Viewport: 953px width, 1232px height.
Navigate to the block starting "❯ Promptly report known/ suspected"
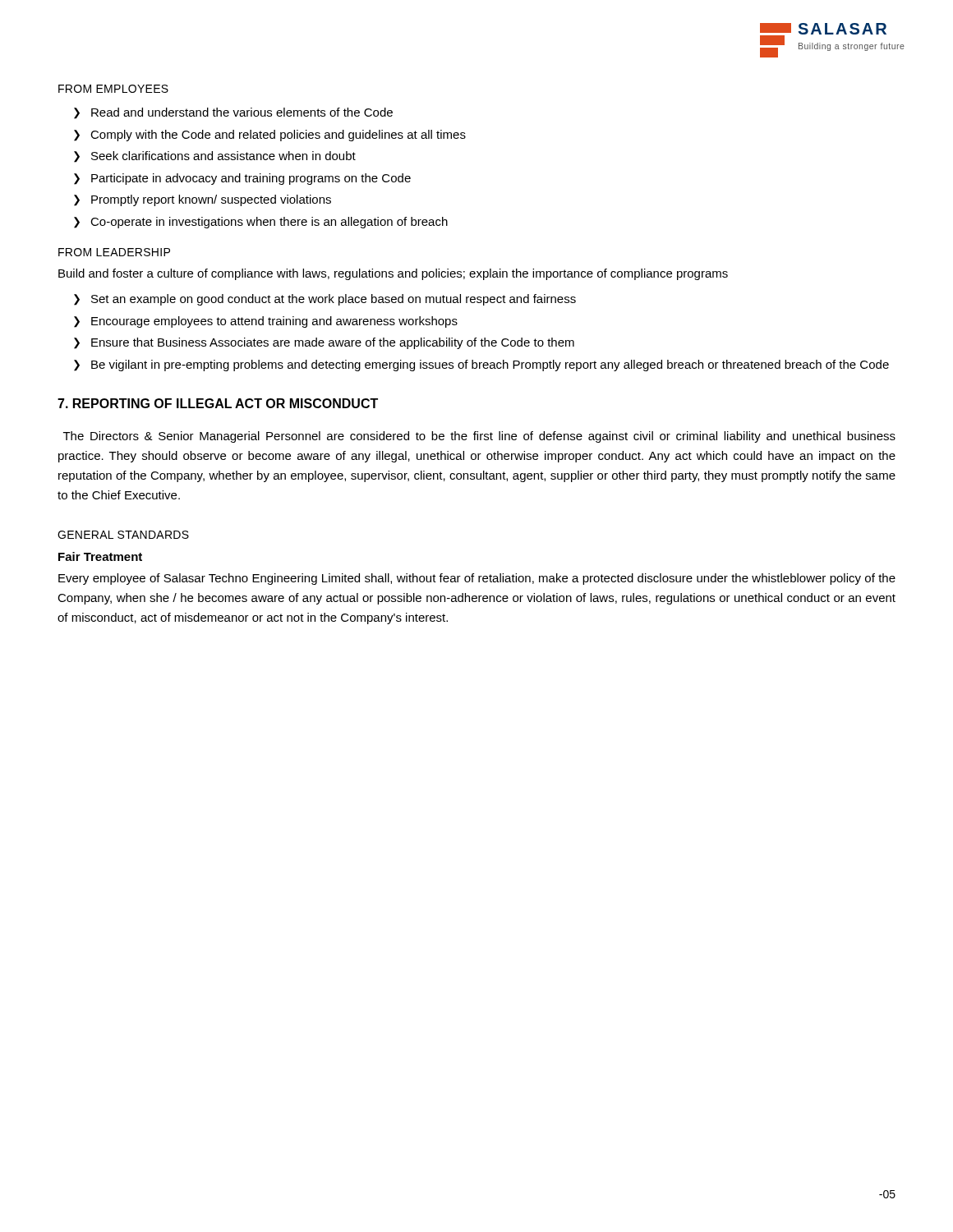click(203, 200)
